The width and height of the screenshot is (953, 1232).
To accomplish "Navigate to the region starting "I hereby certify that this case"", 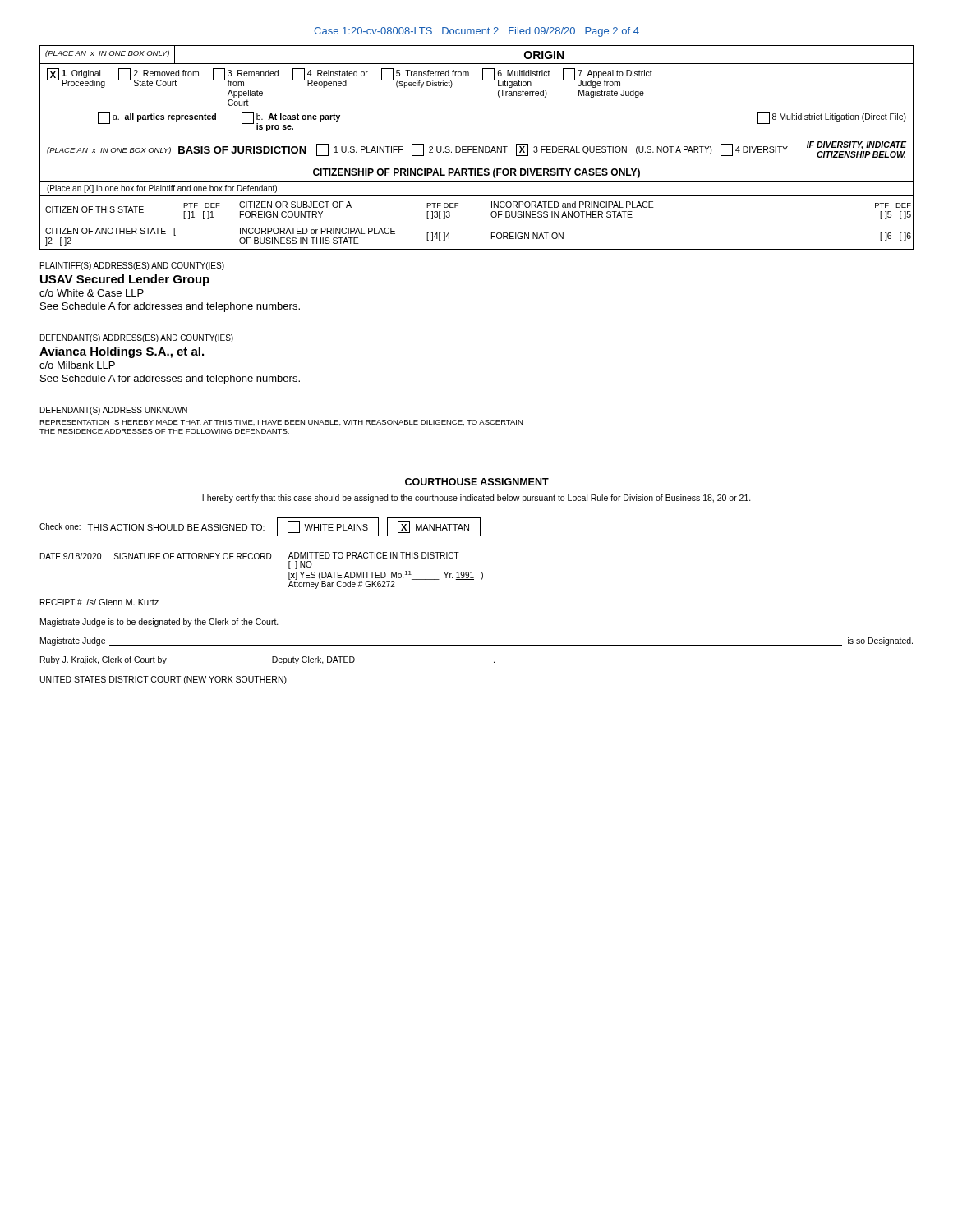I will click(476, 498).
